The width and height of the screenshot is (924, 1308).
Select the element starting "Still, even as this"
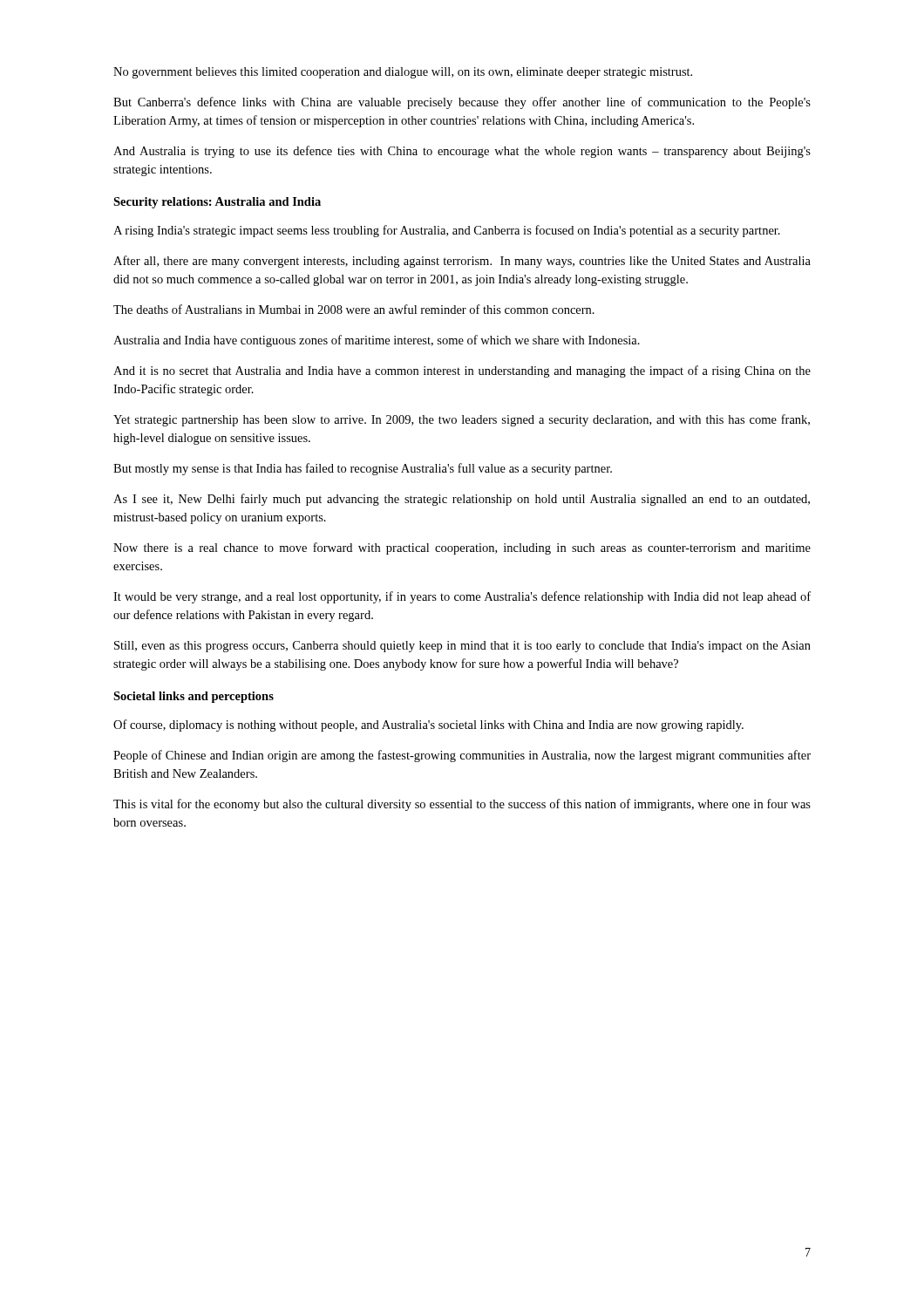point(462,655)
